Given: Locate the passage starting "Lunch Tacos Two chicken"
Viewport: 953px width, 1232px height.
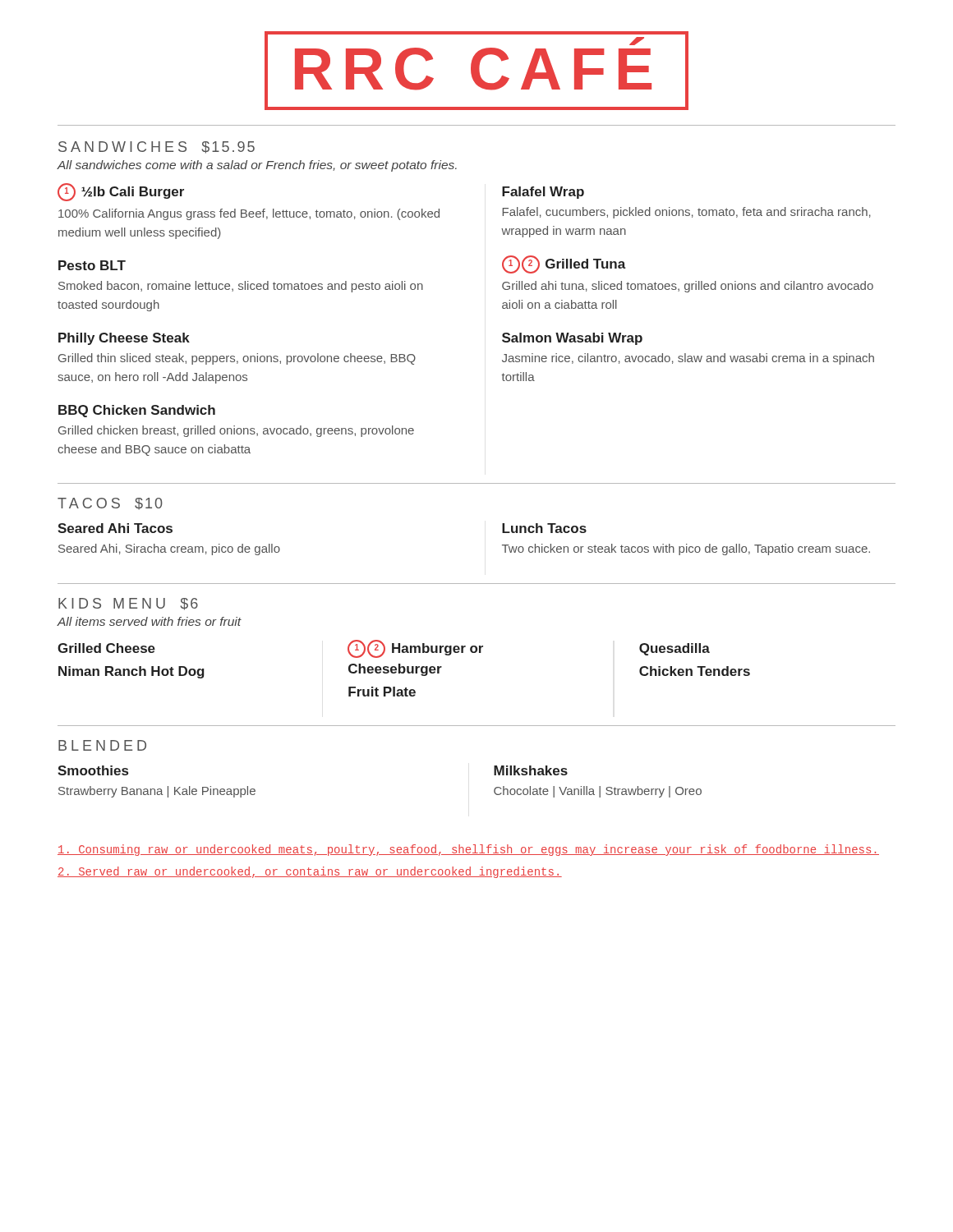Looking at the screenshot, I should (x=699, y=539).
